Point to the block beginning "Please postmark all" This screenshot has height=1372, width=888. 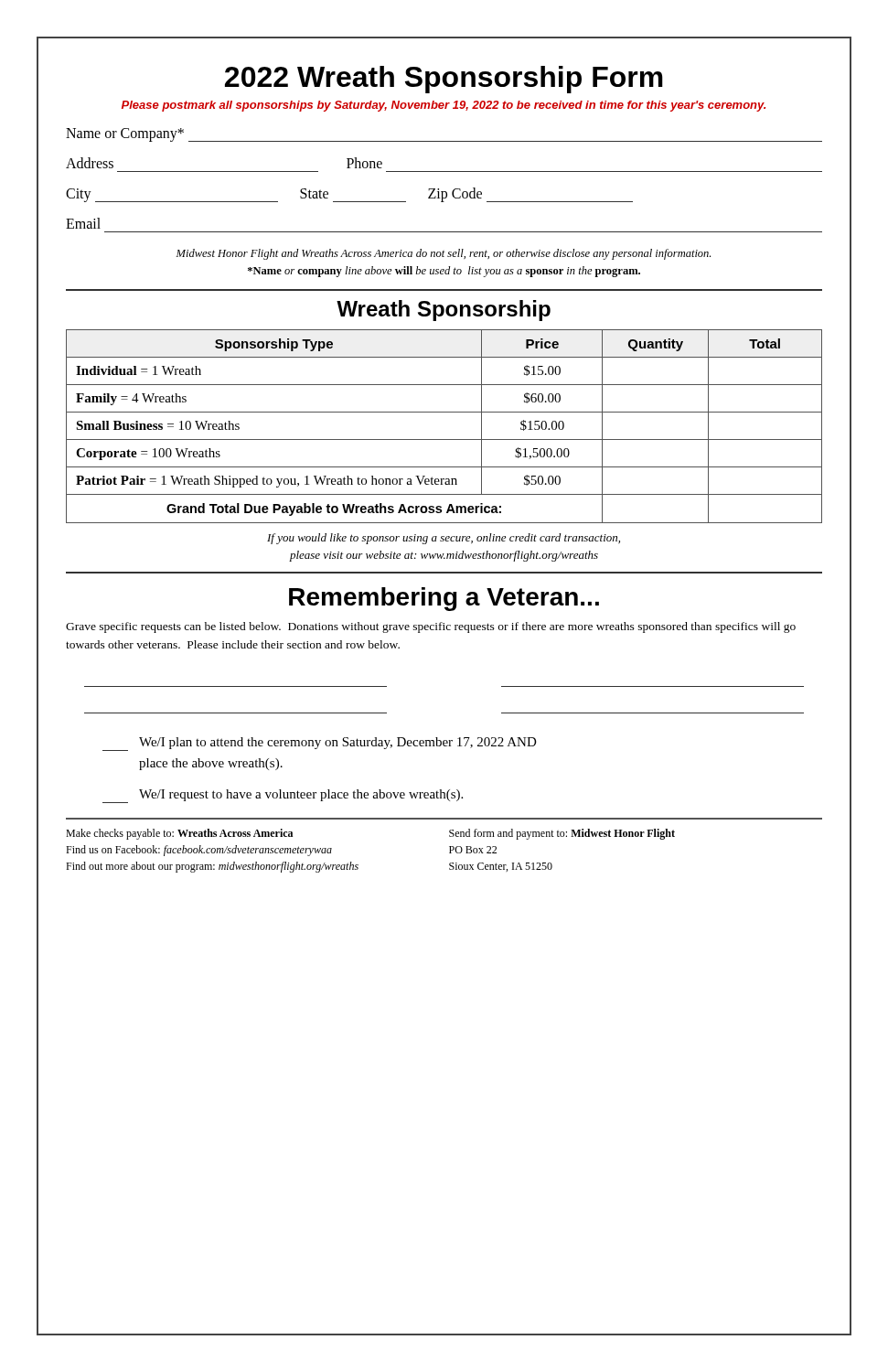[444, 105]
